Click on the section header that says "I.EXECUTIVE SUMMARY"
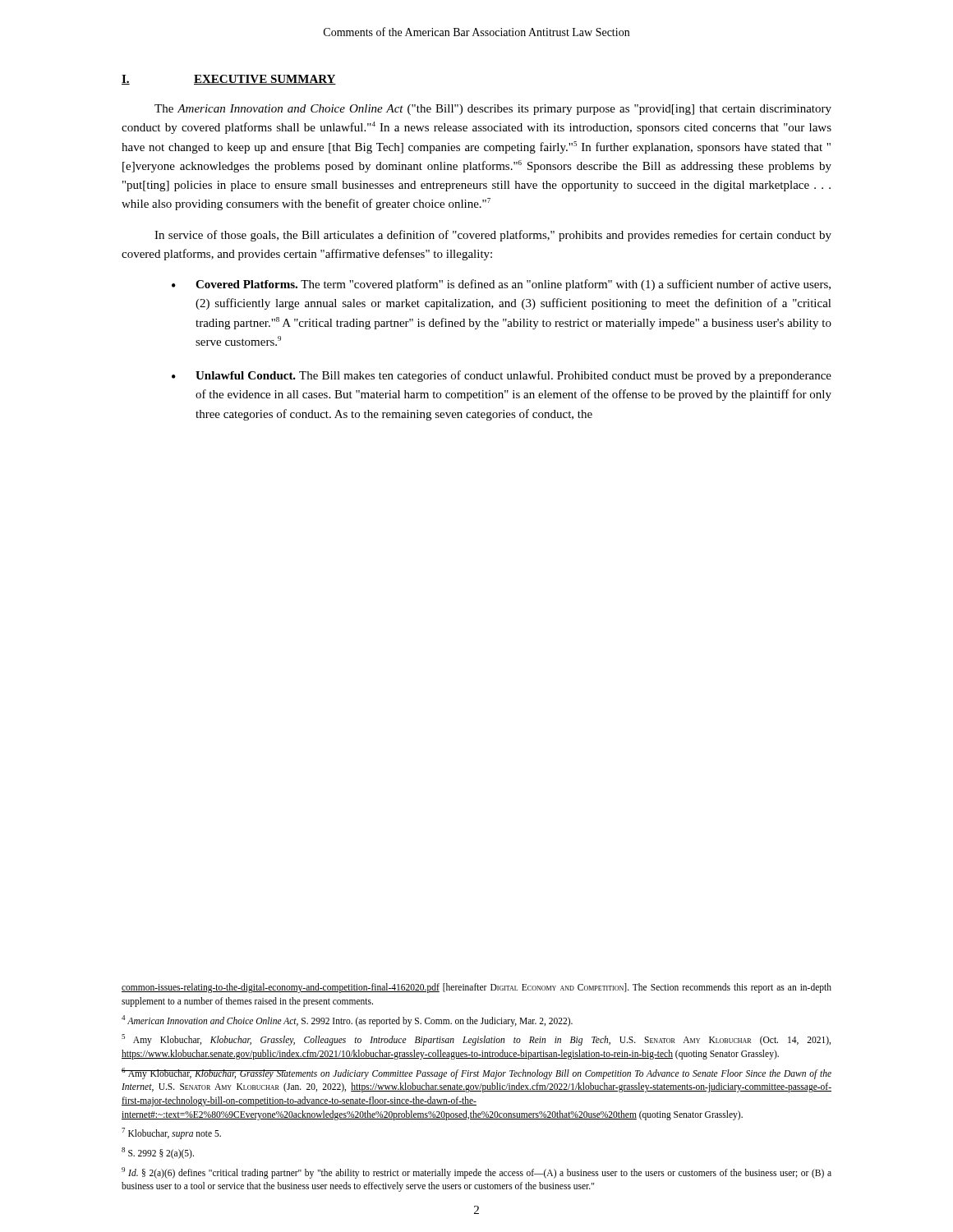 229,79
